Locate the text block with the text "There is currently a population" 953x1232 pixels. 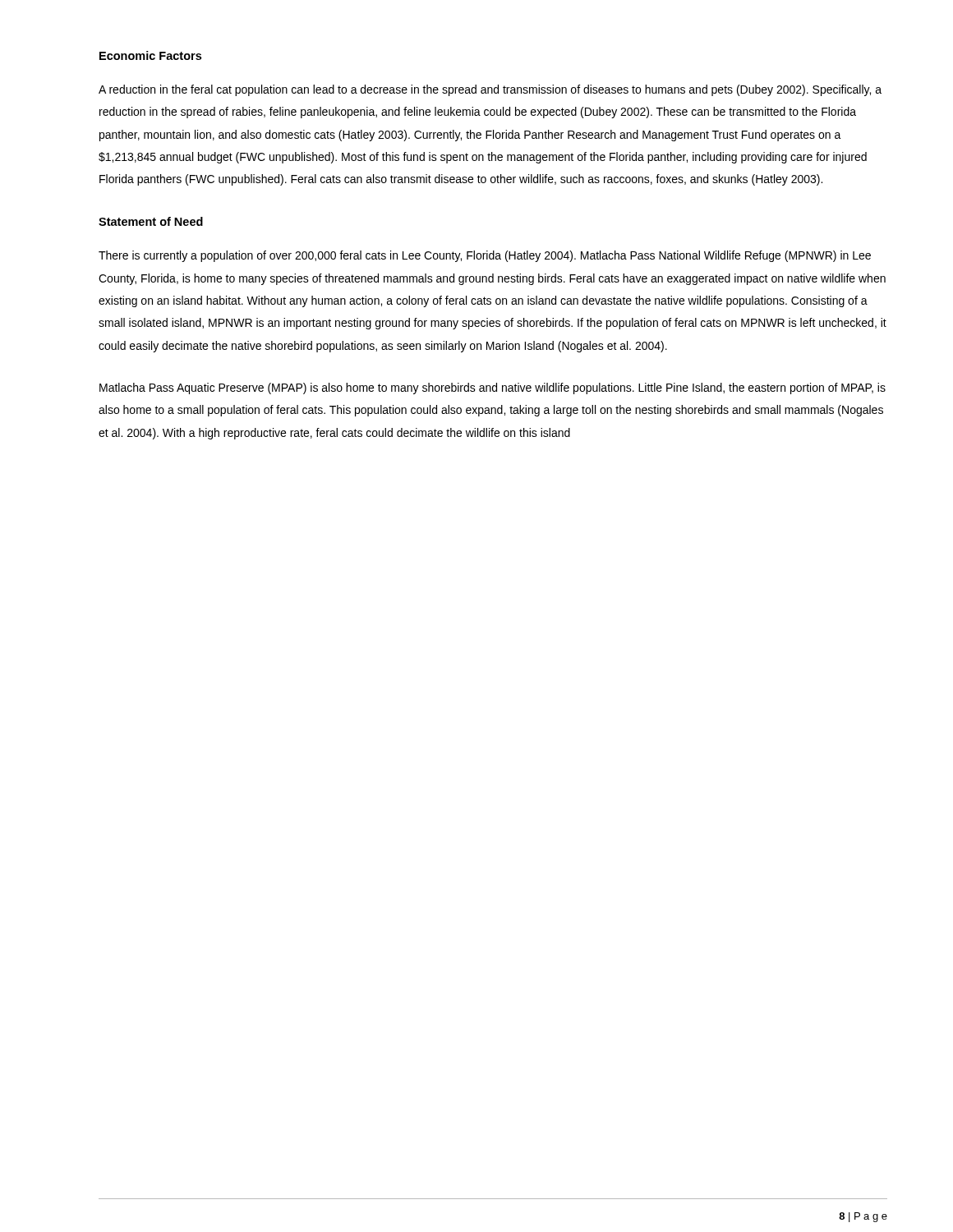click(492, 301)
